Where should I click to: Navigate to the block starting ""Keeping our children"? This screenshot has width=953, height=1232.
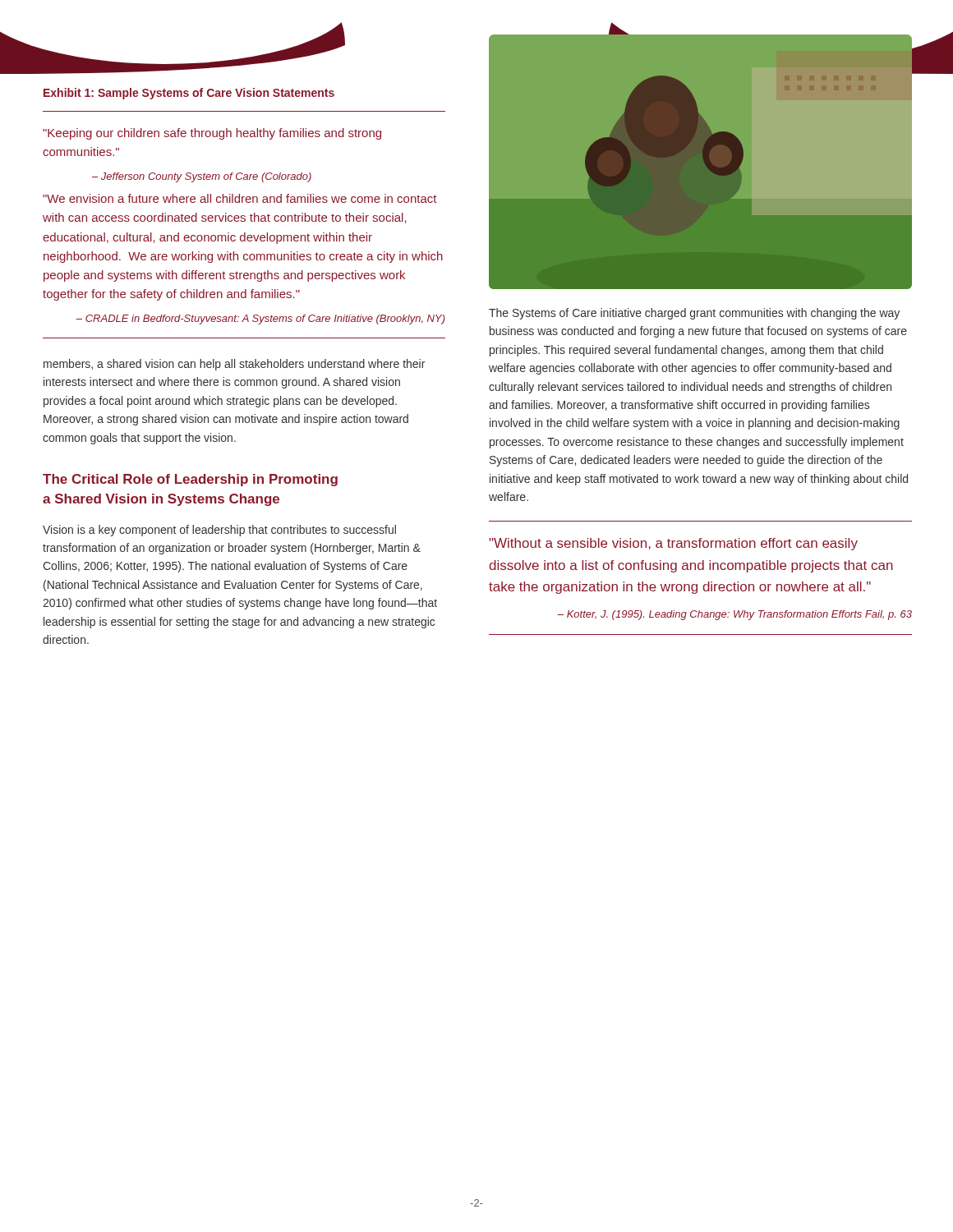click(x=212, y=142)
